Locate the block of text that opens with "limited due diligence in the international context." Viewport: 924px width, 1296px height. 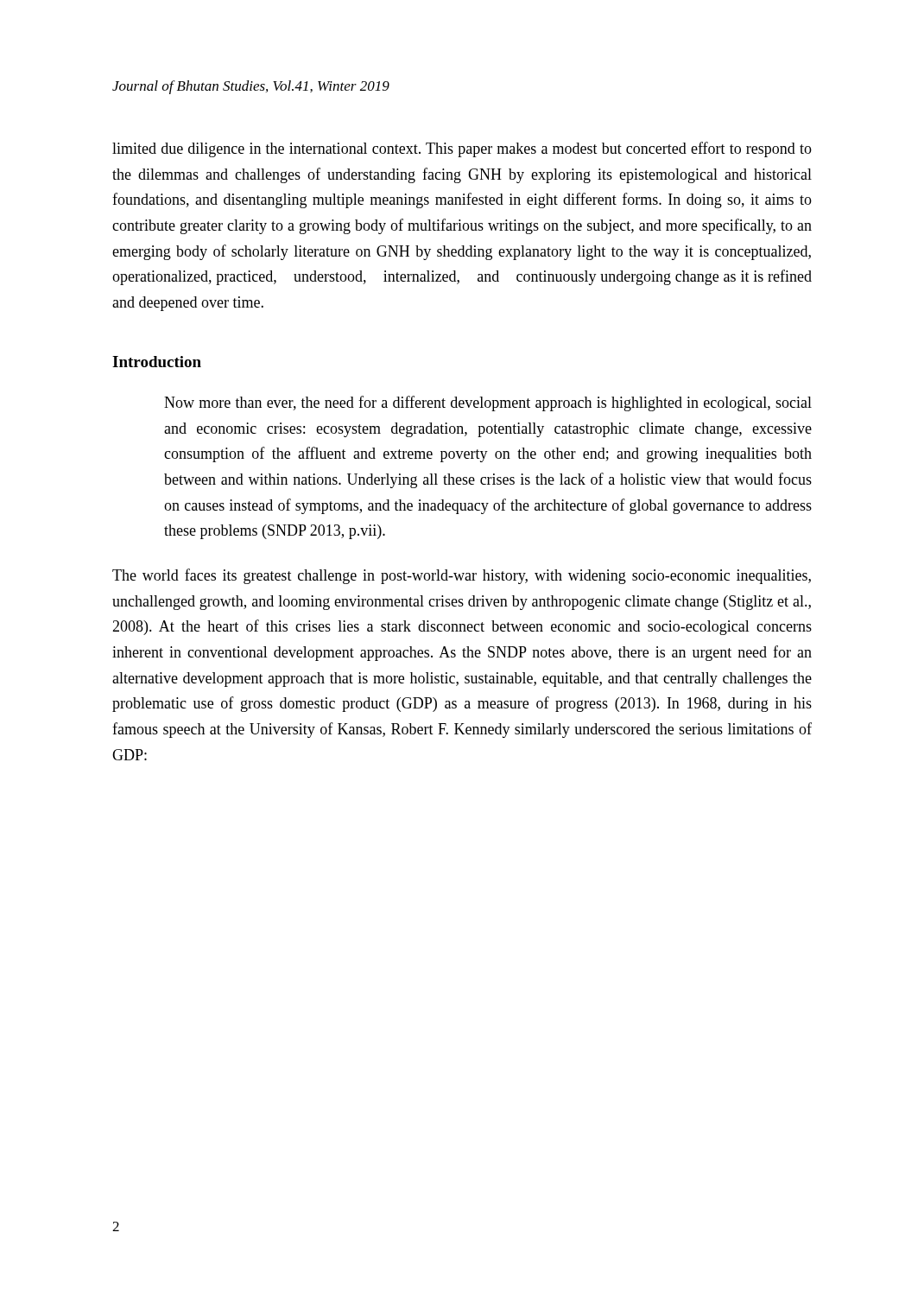point(462,226)
